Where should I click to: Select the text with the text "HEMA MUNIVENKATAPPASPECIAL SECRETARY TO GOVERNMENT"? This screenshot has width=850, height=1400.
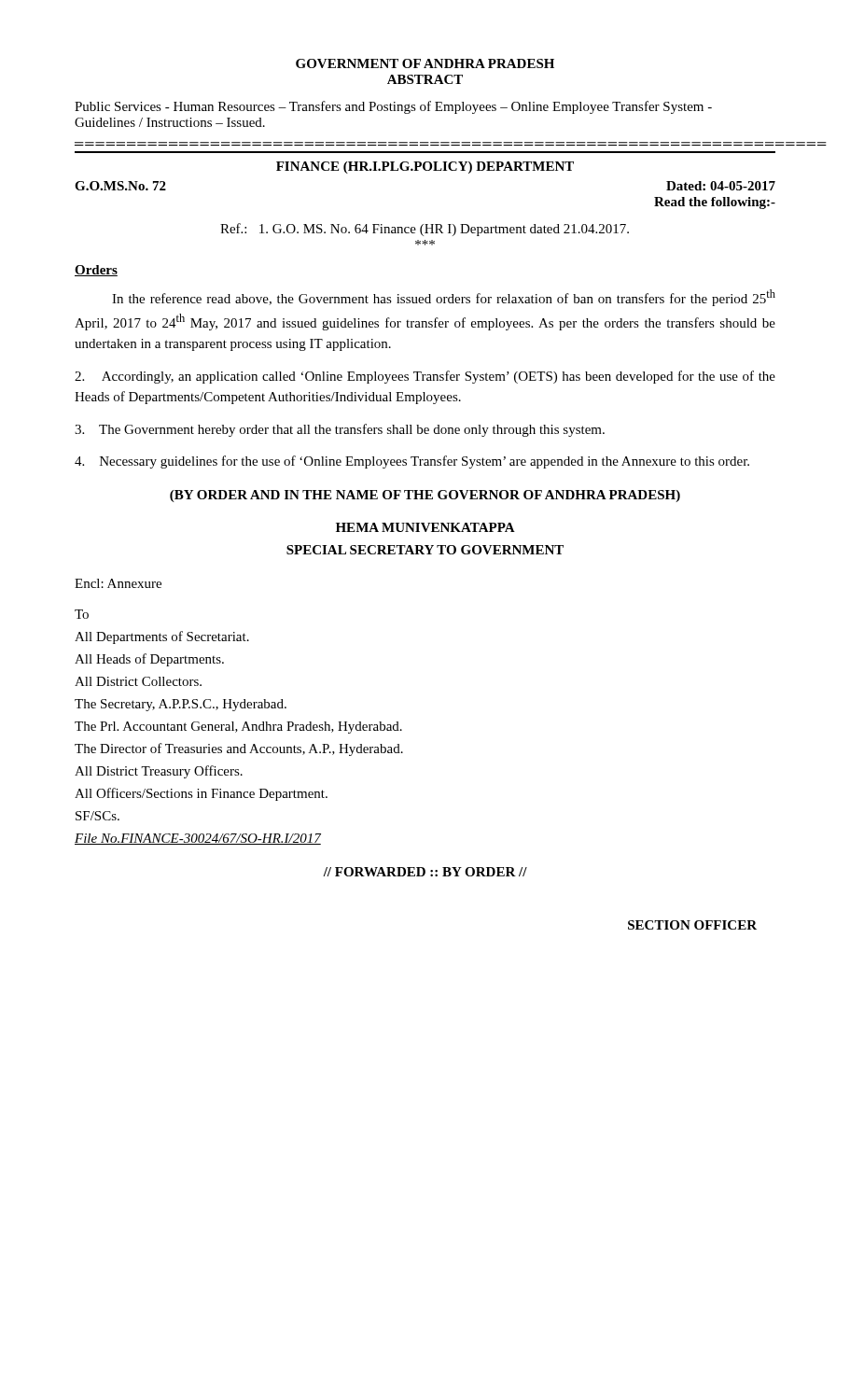point(425,538)
